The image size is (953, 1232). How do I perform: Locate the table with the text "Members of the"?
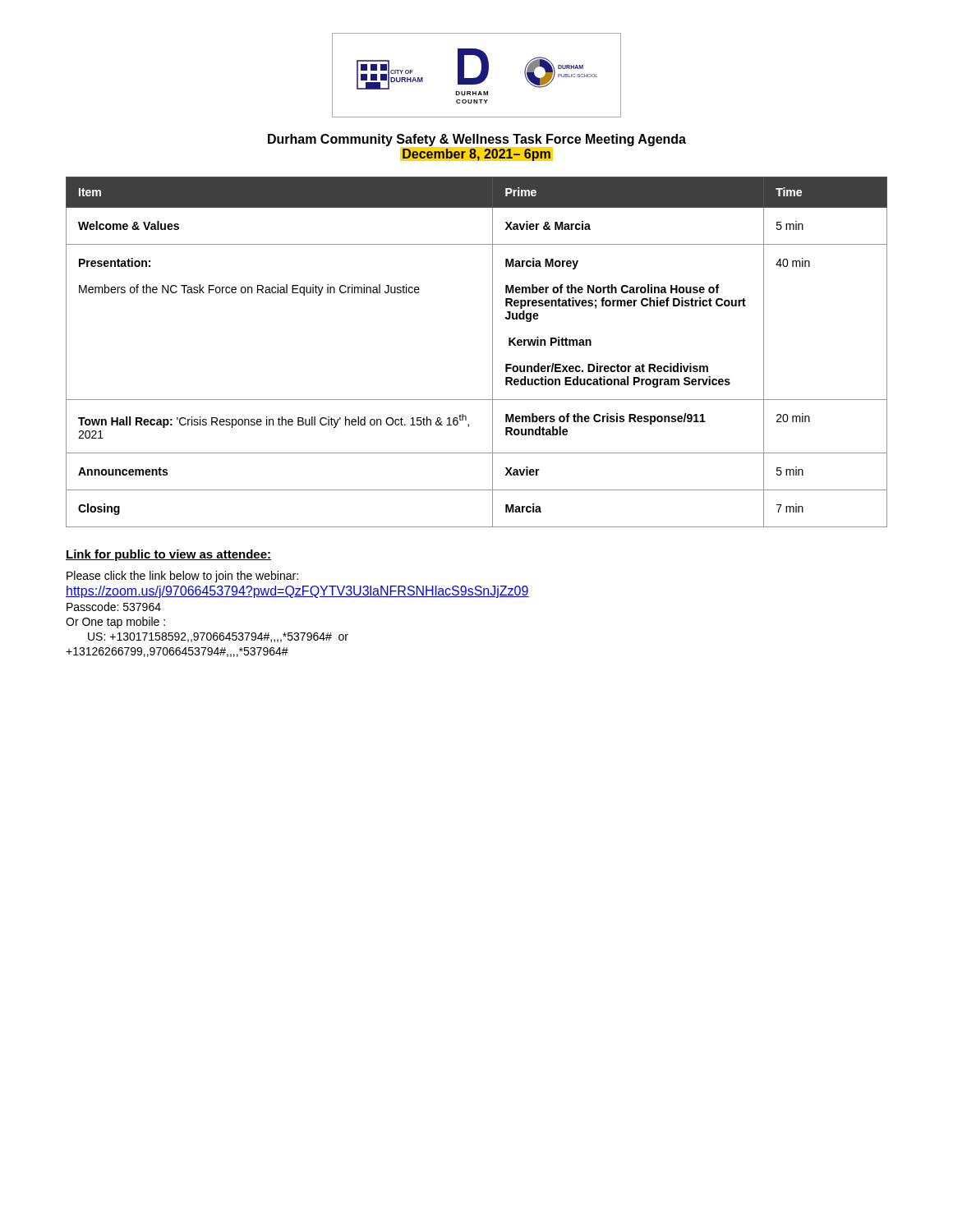(x=476, y=352)
